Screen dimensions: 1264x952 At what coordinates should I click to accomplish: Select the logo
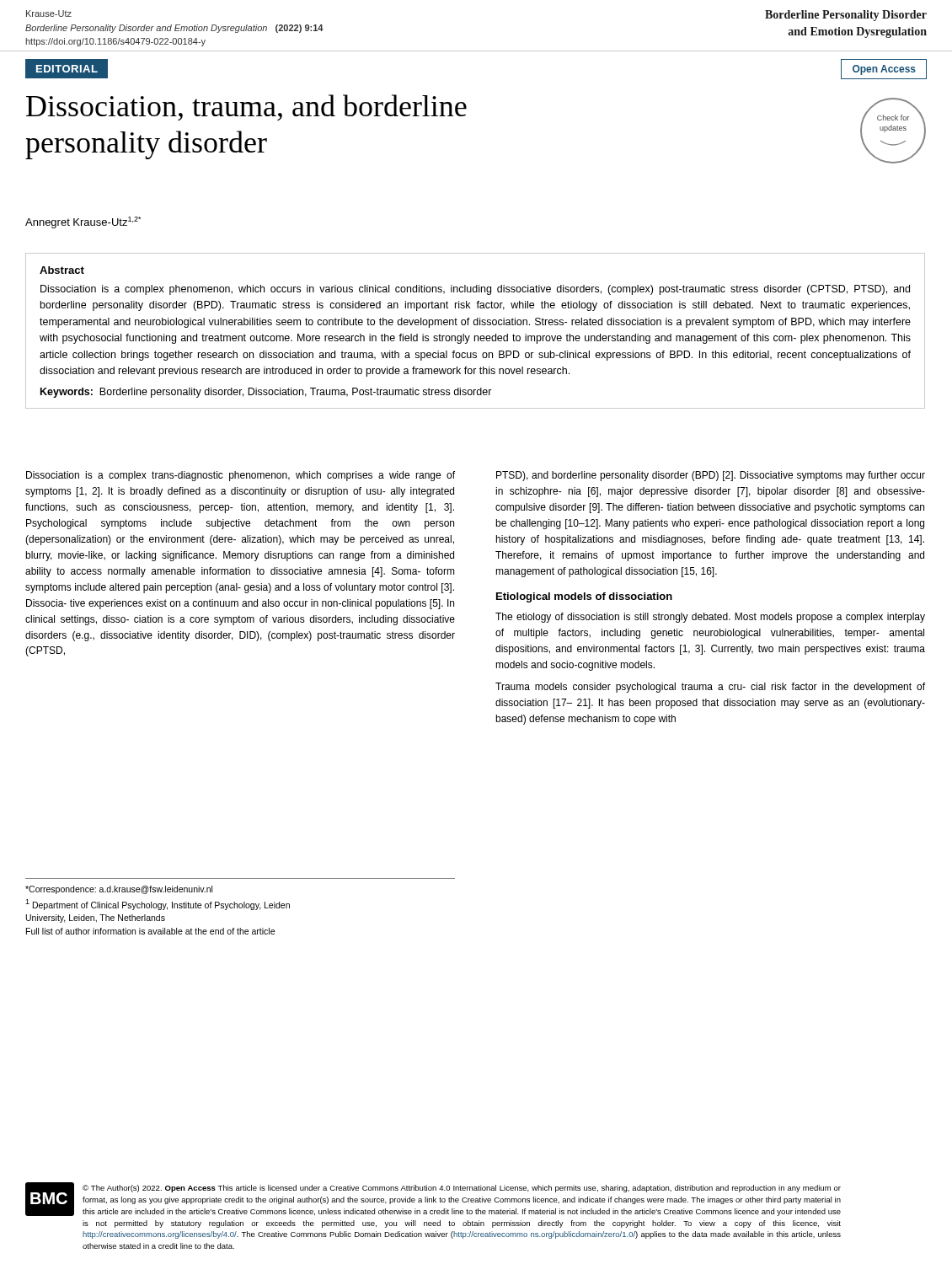pyautogui.click(x=50, y=1201)
